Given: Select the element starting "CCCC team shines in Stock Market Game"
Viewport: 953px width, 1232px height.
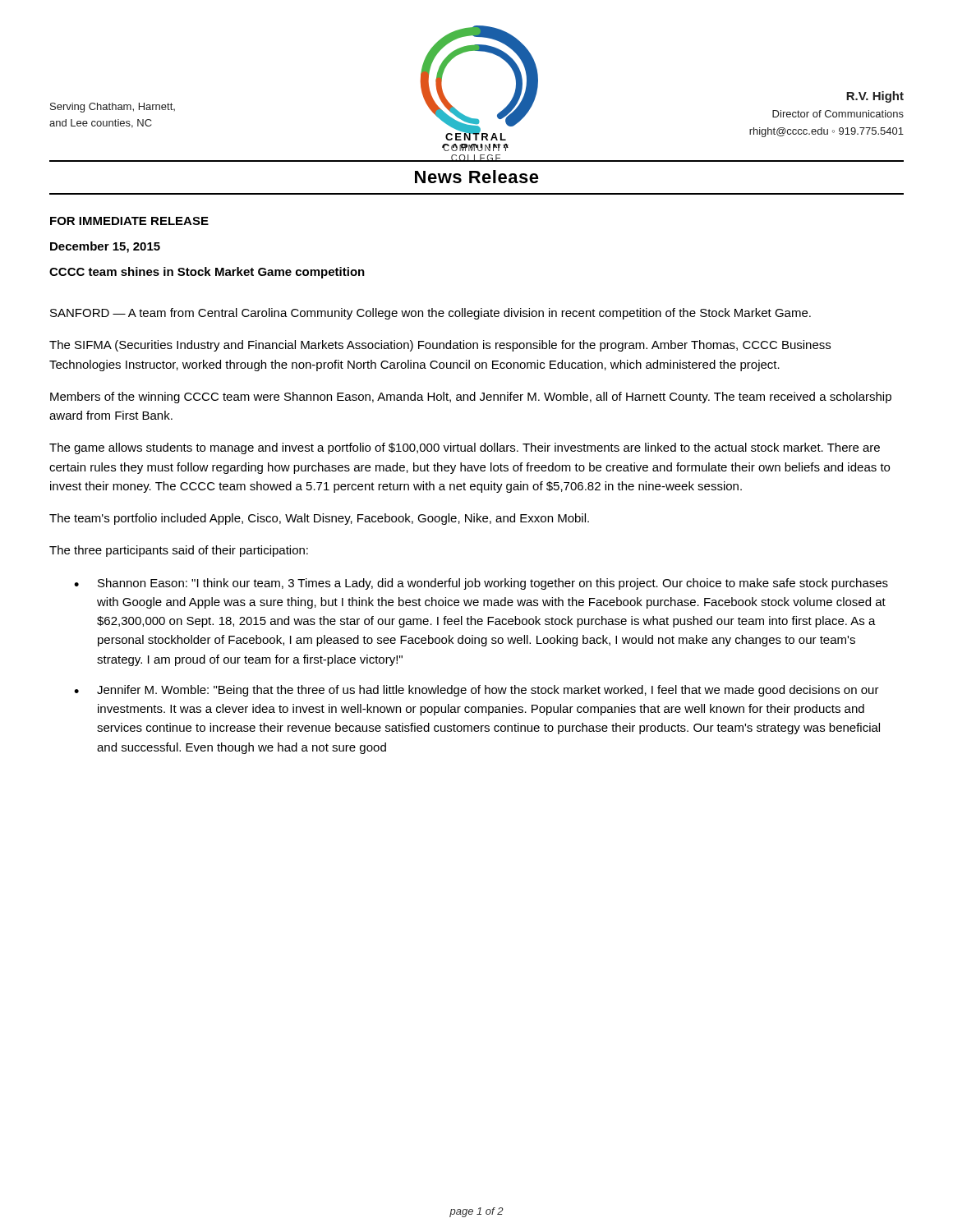Looking at the screenshot, I should (x=207, y=271).
